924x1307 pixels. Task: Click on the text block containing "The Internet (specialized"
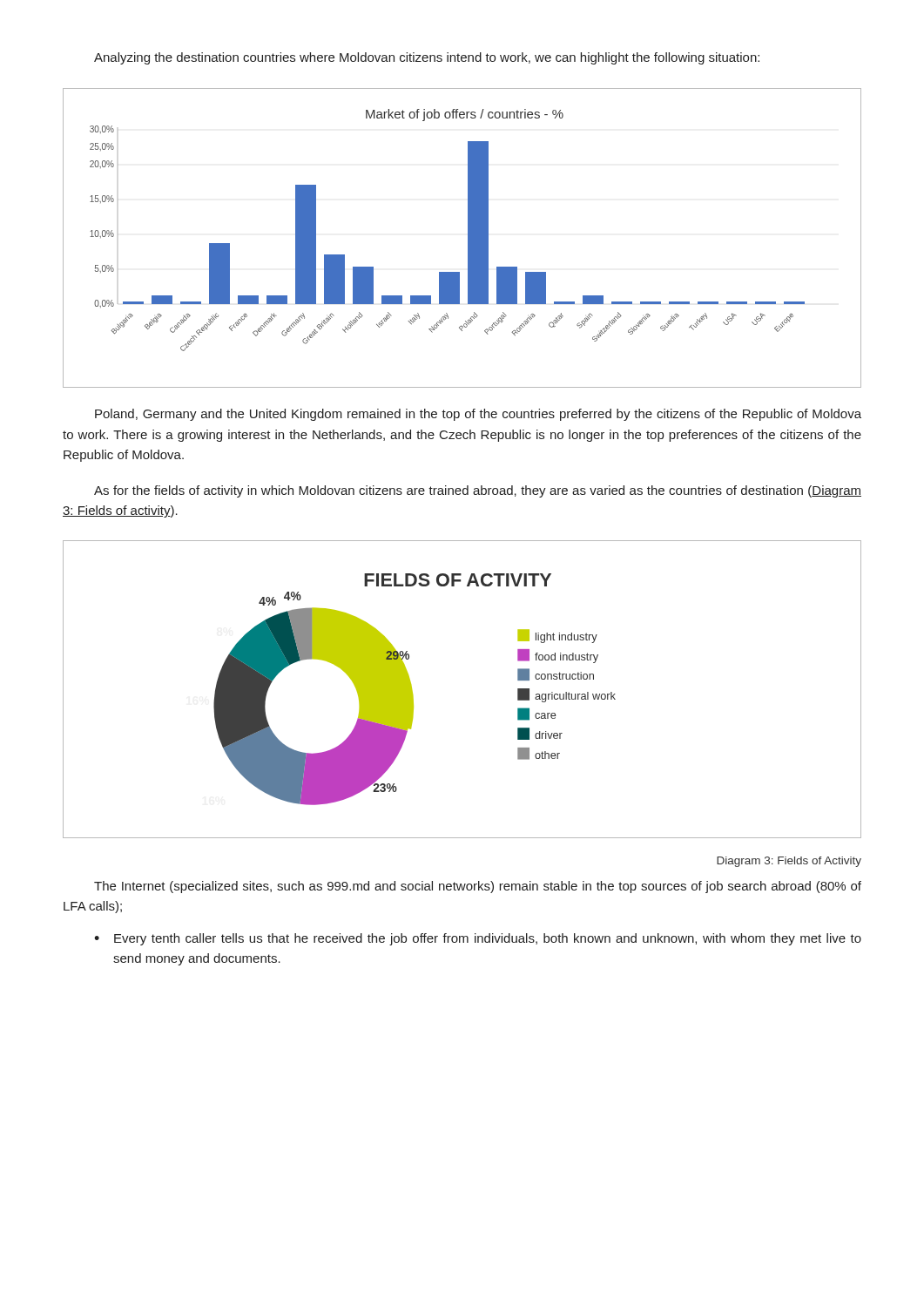click(462, 895)
